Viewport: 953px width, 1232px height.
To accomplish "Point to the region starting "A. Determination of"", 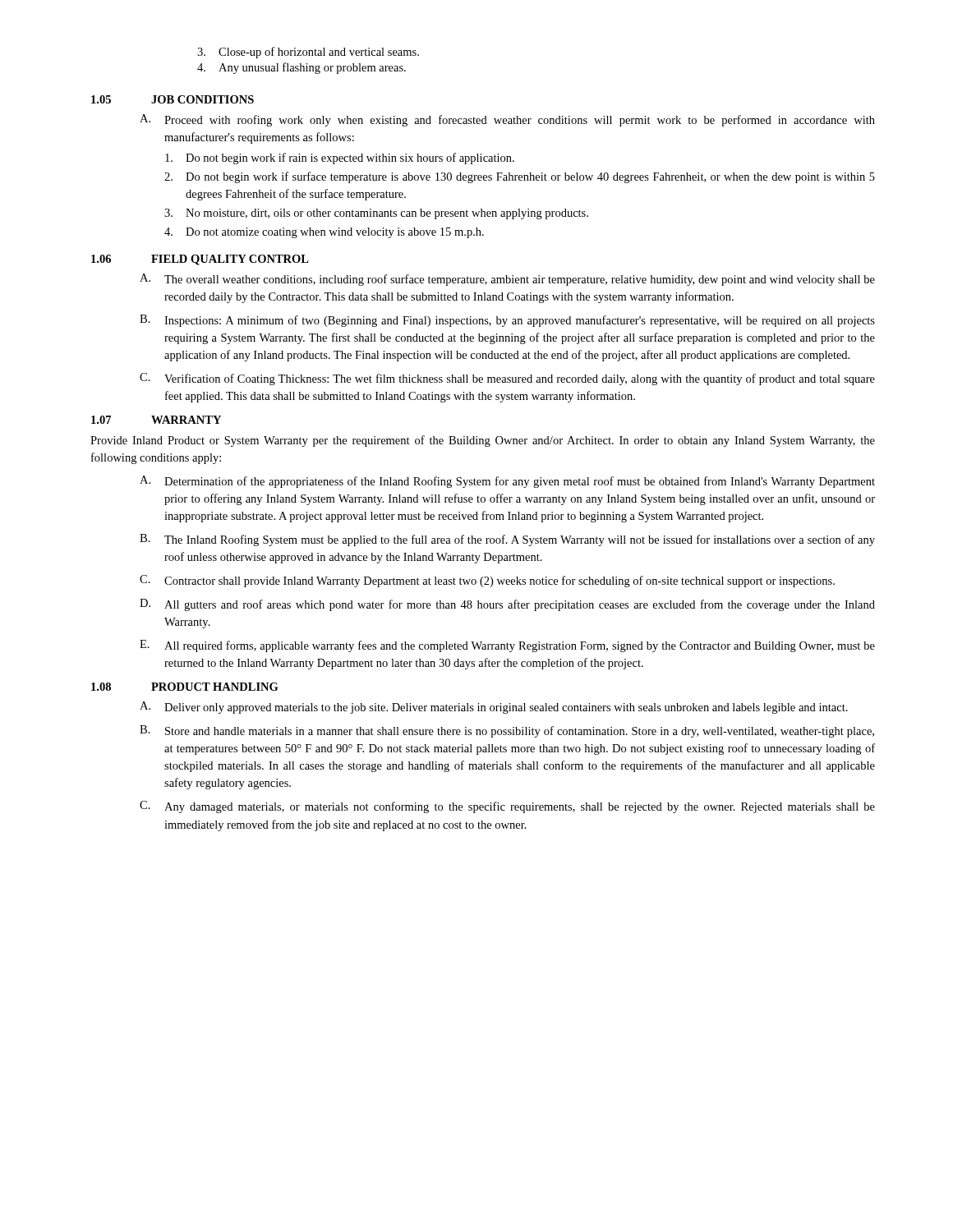I will pos(507,499).
